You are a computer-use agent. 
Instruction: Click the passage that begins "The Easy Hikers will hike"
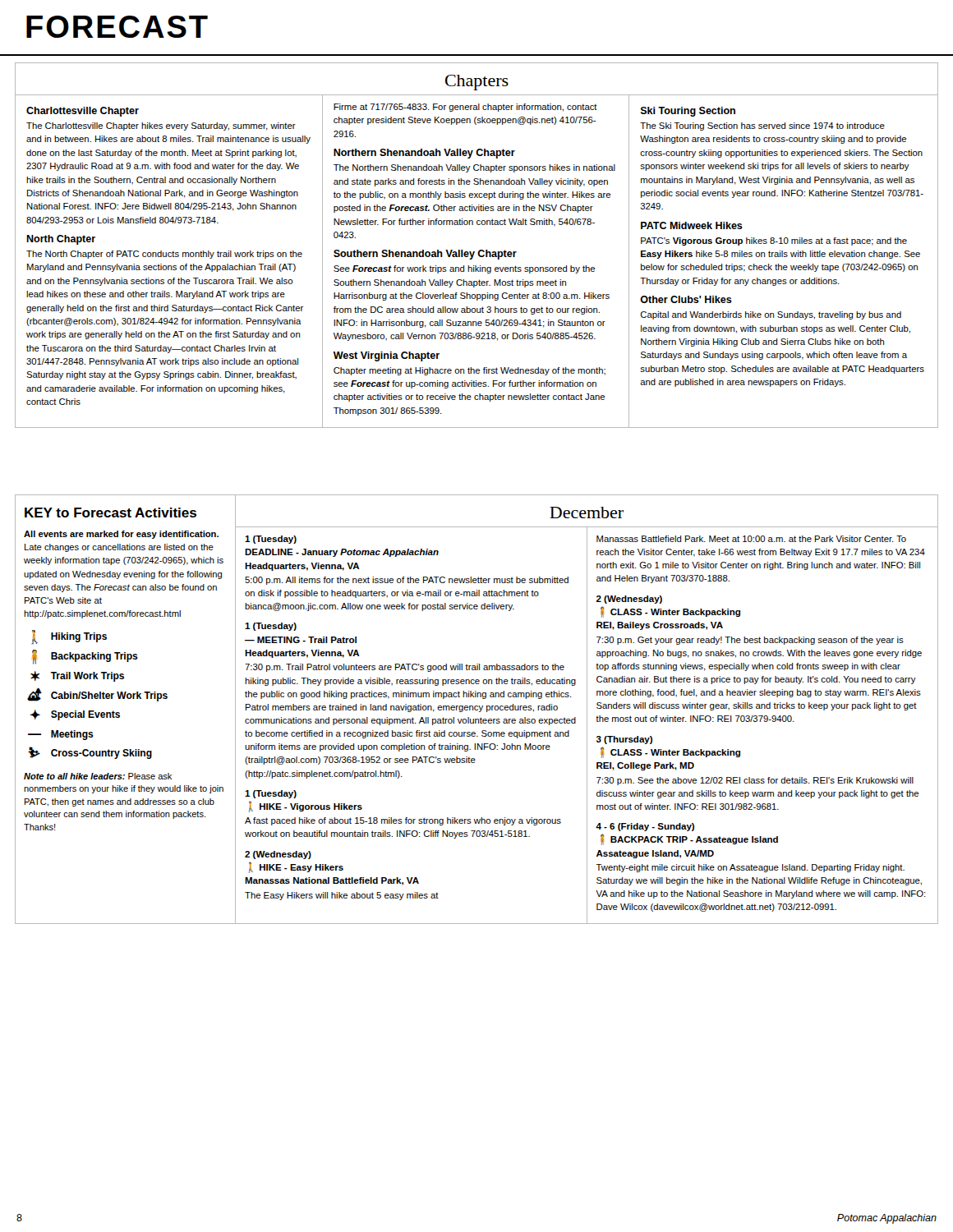coord(342,895)
